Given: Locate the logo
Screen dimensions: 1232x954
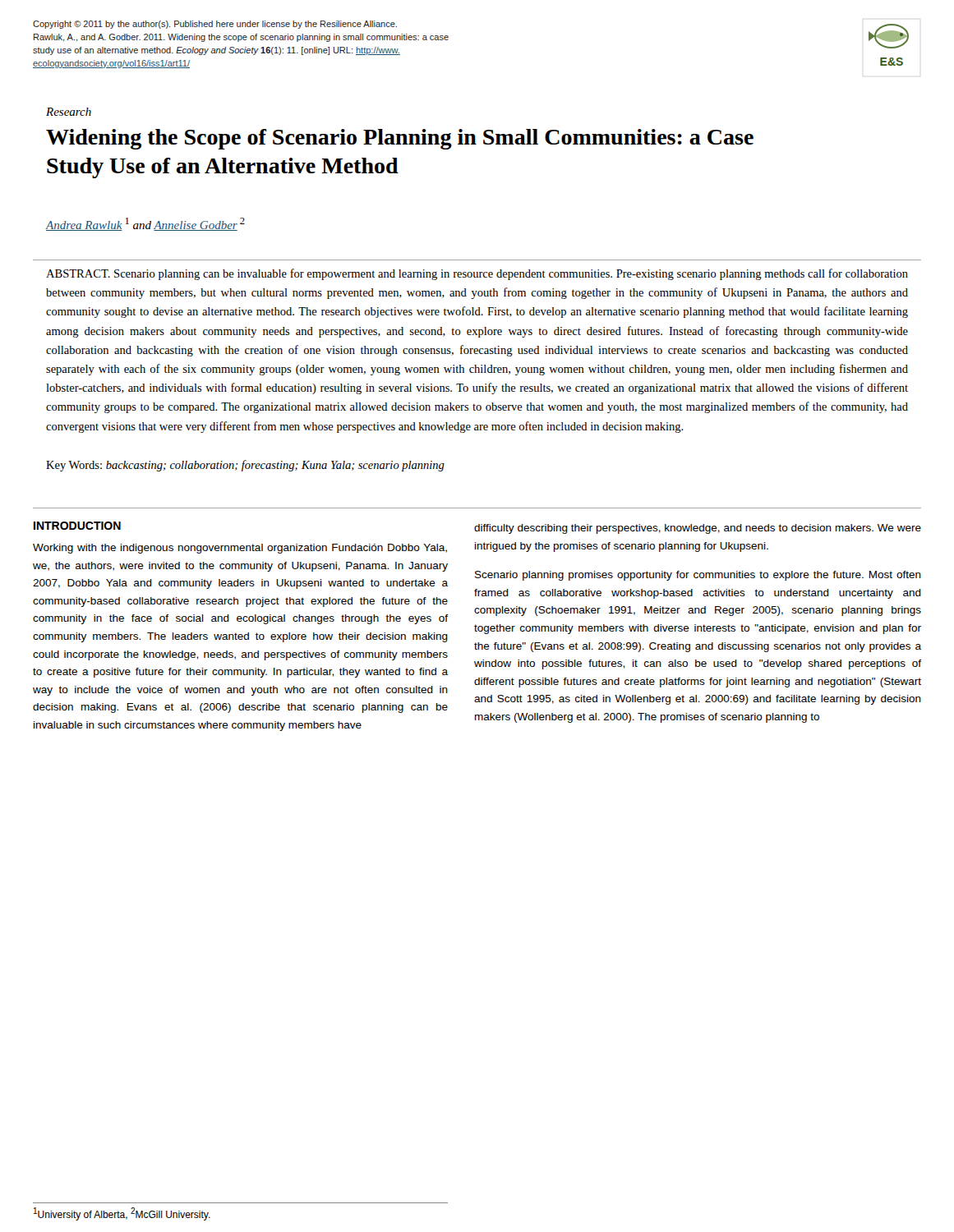Looking at the screenshot, I should click(x=892, y=48).
